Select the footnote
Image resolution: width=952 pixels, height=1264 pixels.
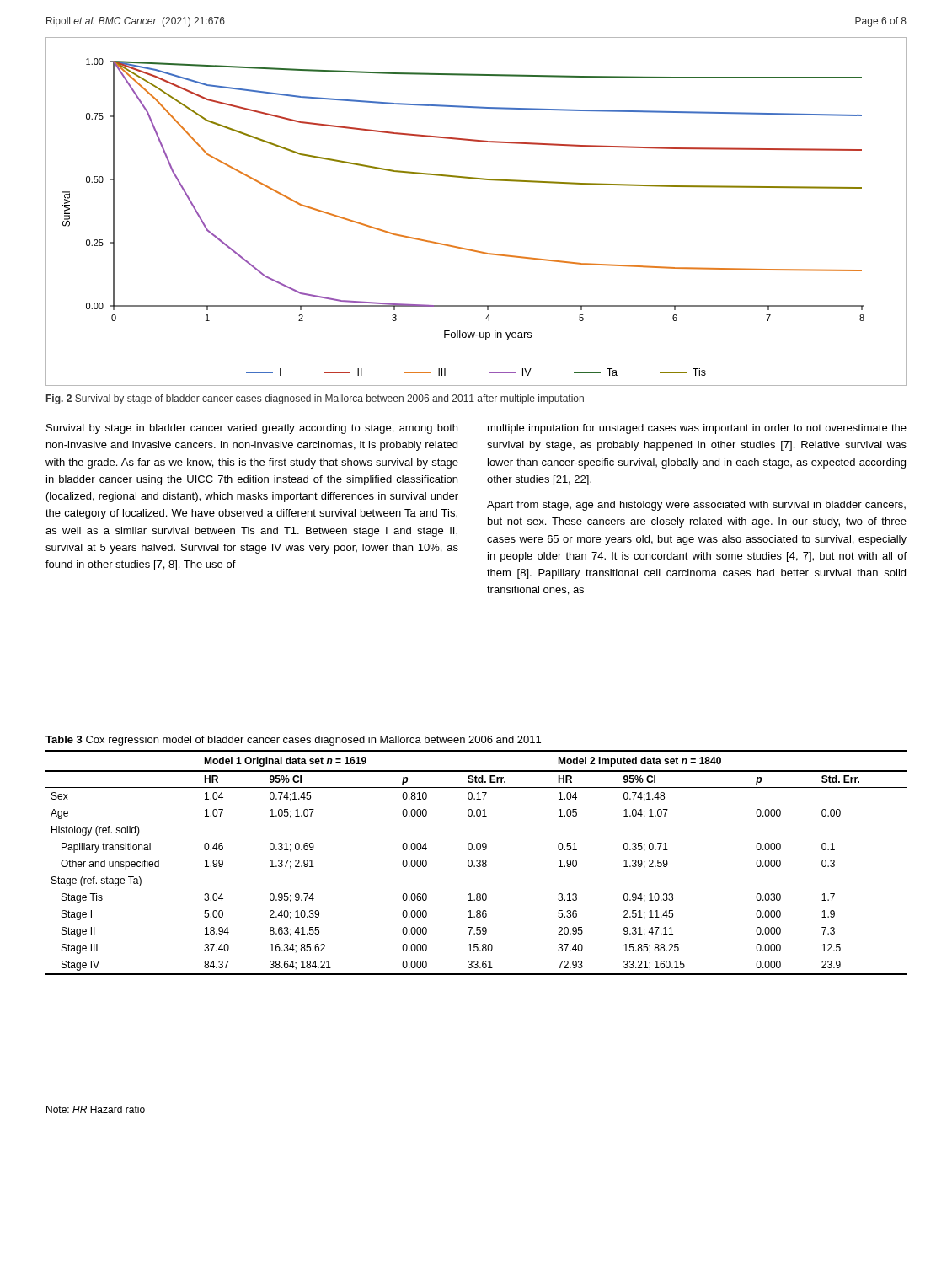(x=95, y=1110)
